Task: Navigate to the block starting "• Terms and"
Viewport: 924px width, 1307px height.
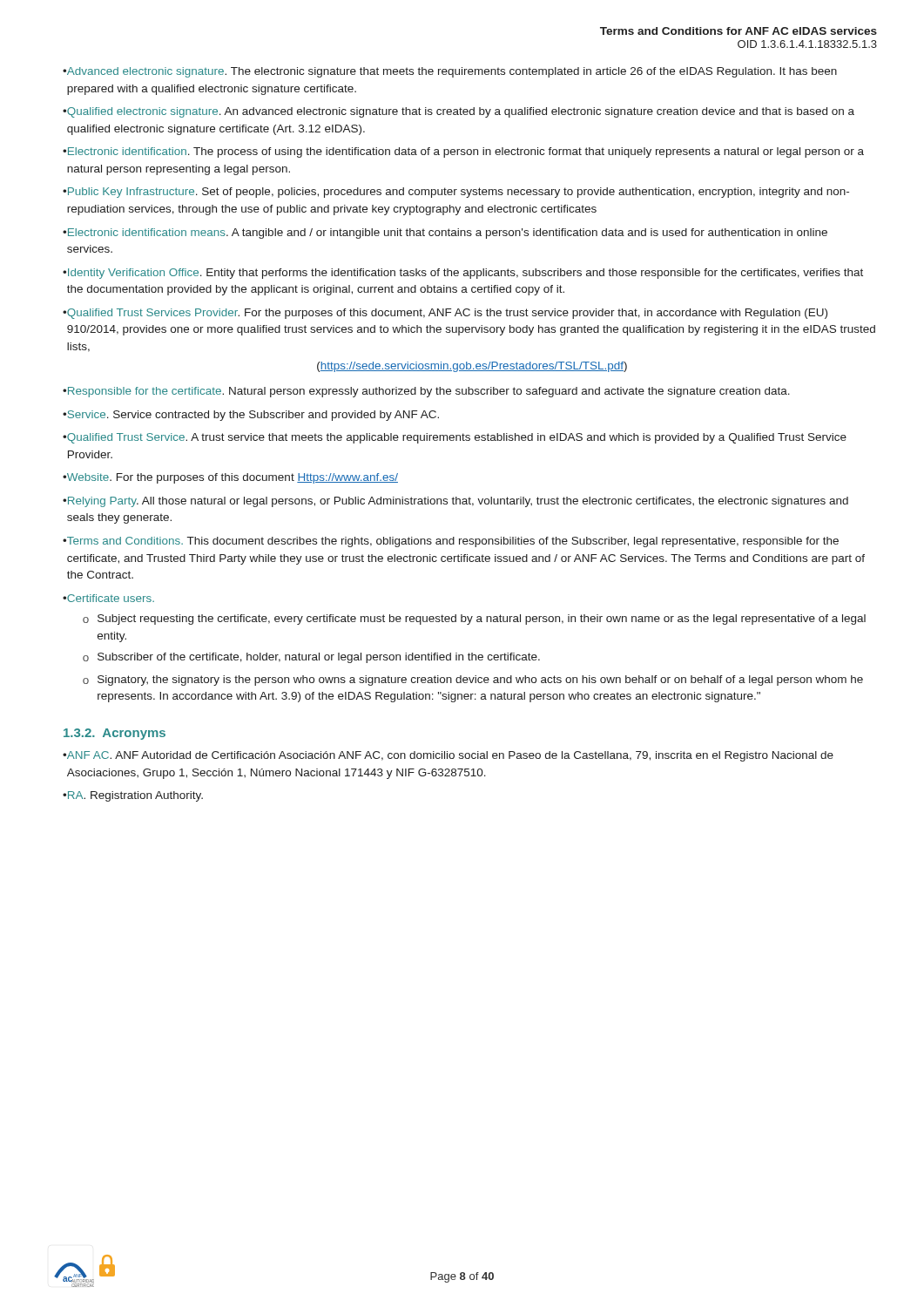Action: 470,558
